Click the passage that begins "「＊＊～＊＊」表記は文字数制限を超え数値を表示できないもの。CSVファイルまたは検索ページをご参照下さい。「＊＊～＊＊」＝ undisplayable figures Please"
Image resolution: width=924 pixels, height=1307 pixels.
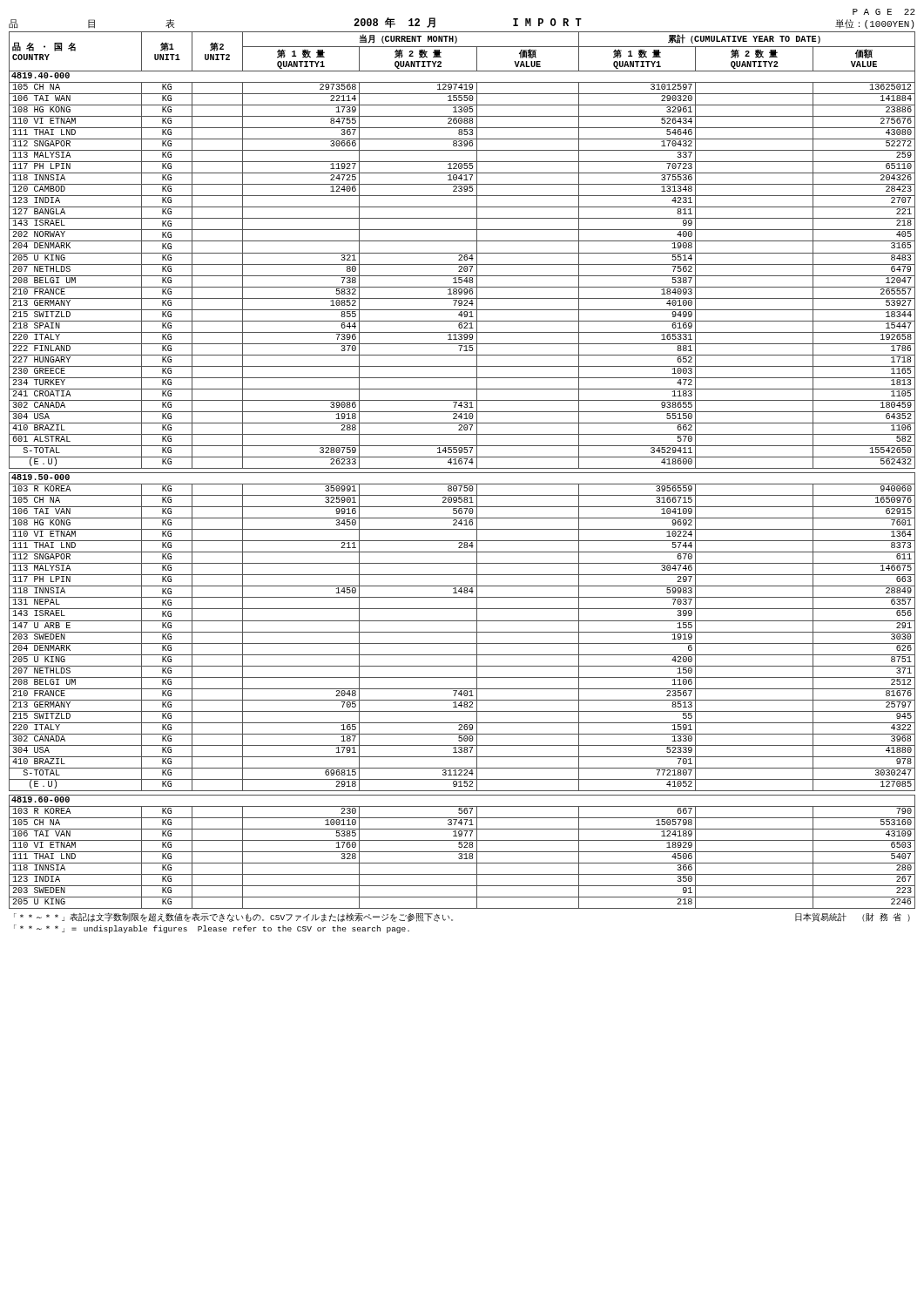[x=462, y=924]
